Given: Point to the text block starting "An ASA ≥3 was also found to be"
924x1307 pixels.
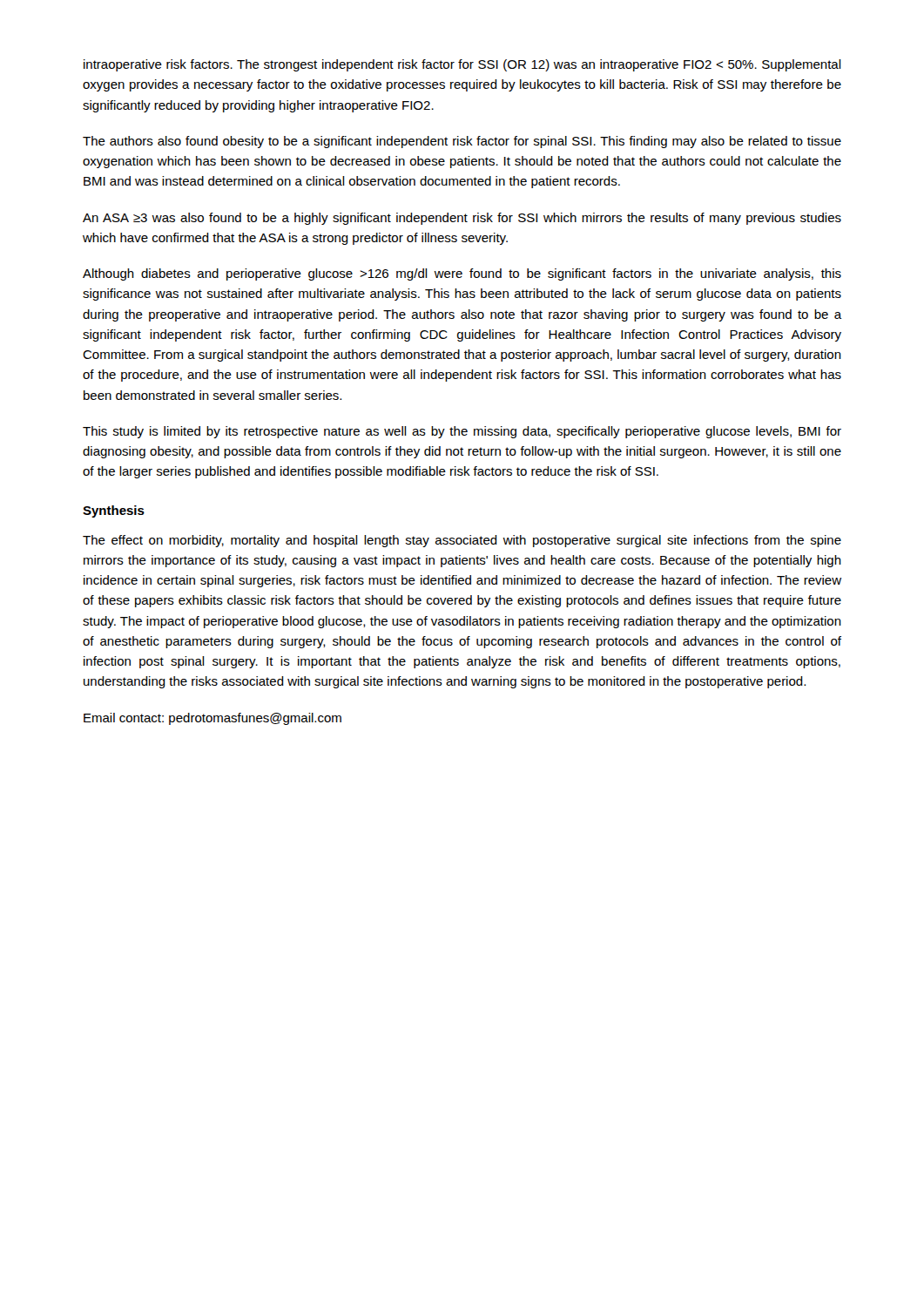Looking at the screenshot, I should pyautogui.click(x=462, y=227).
